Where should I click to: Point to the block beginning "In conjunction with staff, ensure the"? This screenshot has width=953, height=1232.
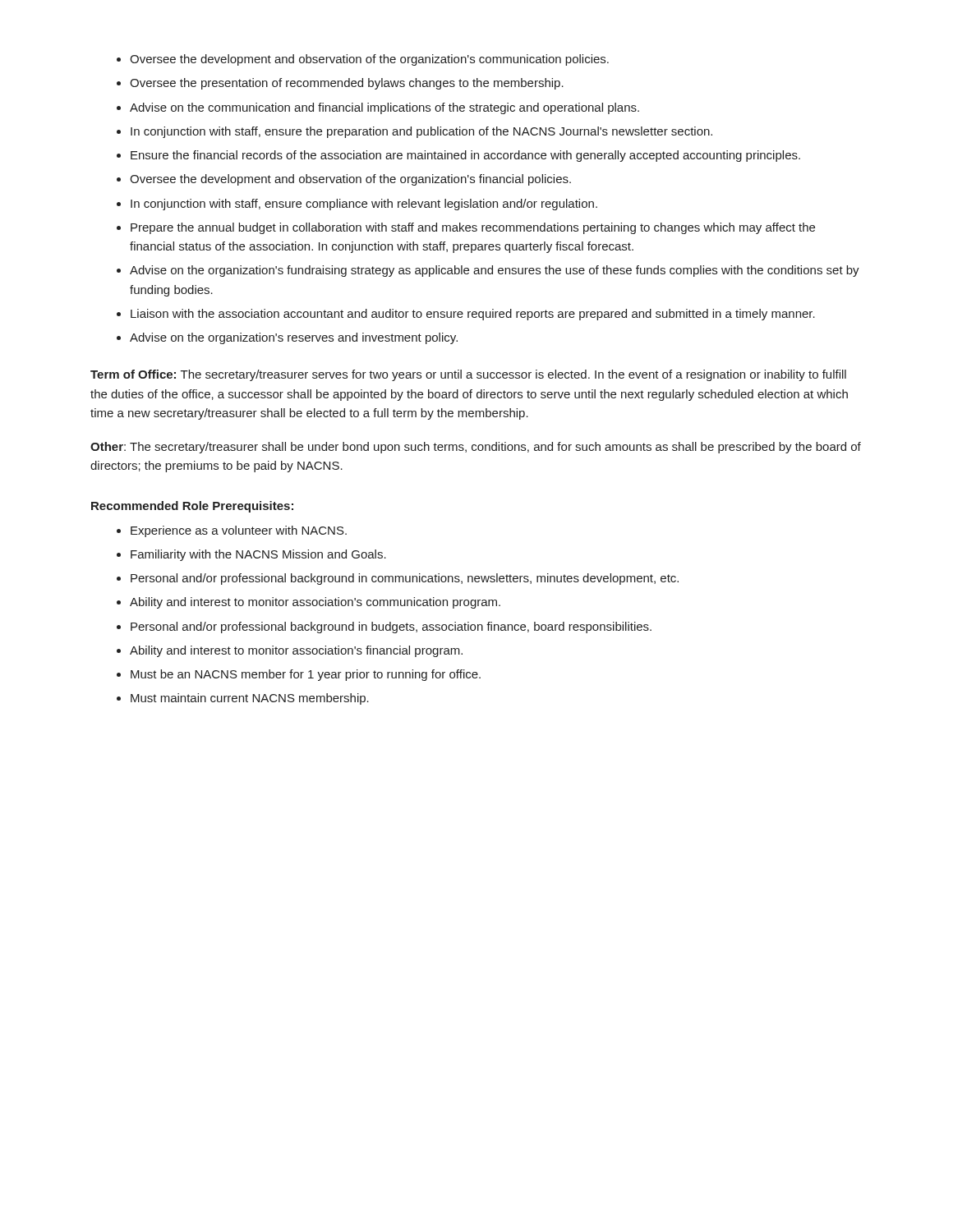[422, 131]
